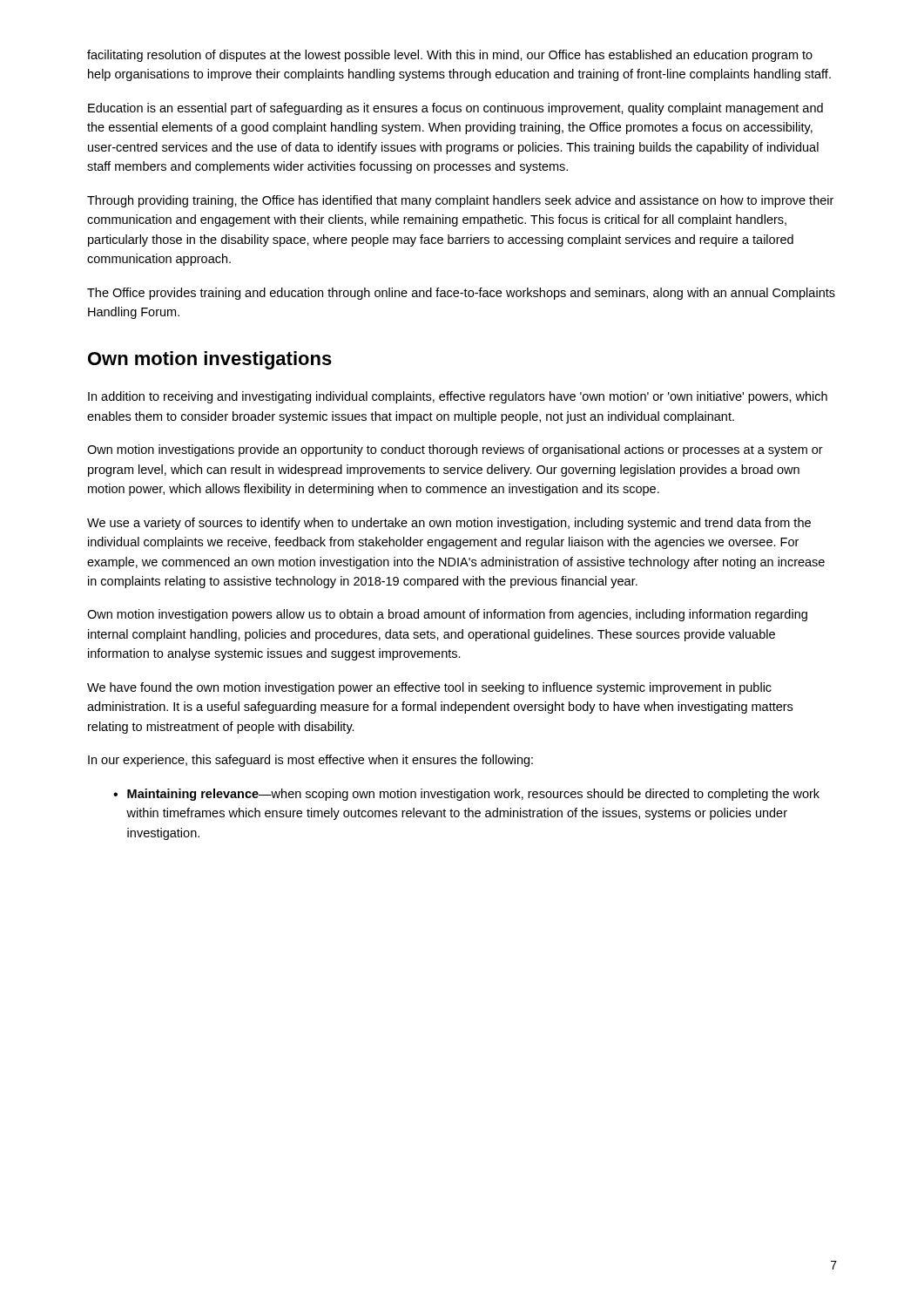Select the element starting "In our experience, this safeguard"

tap(311, 760)
